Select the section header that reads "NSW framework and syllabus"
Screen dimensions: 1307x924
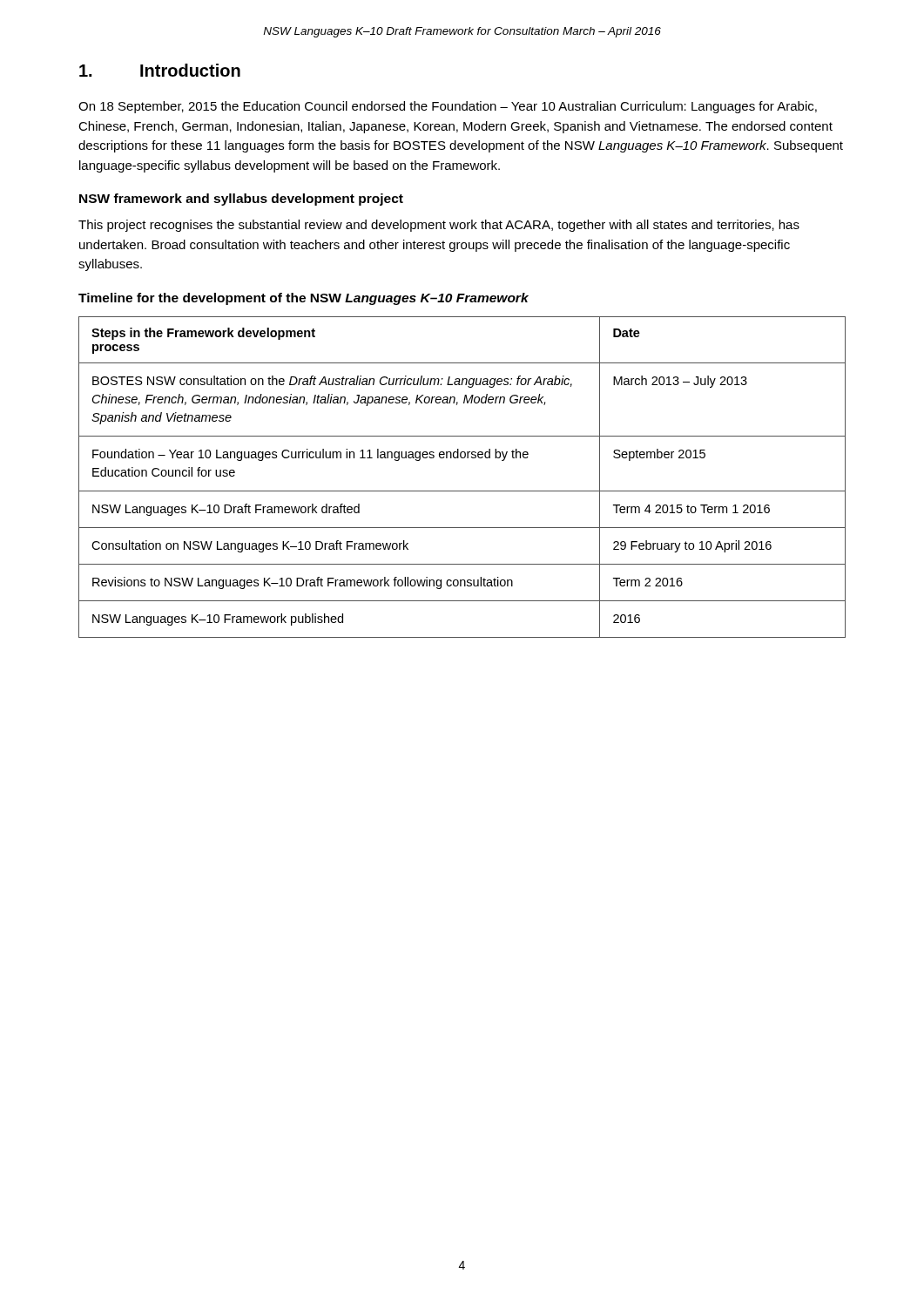coord(241,198)
